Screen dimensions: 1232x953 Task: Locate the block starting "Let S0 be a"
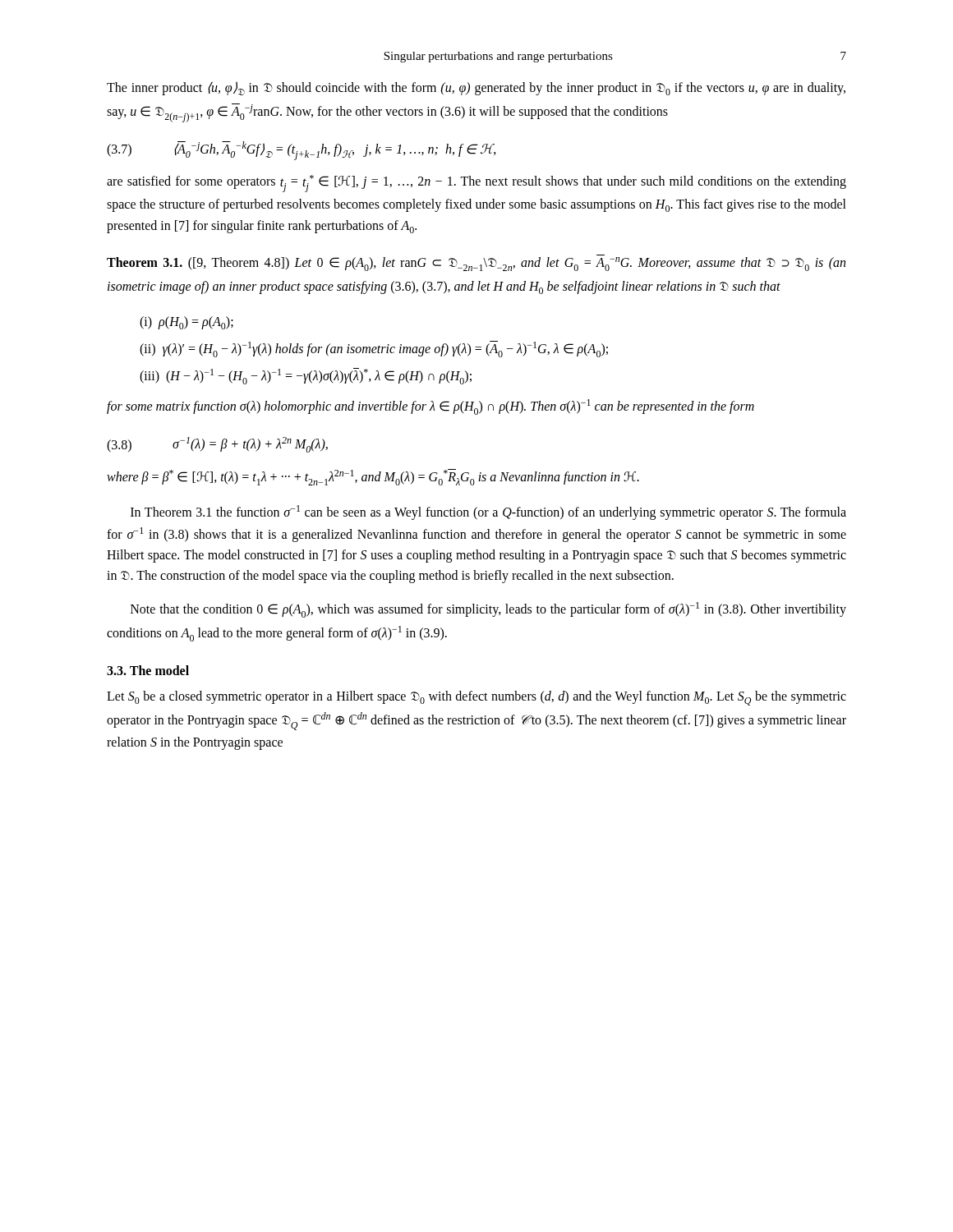(x=476, y=720)
